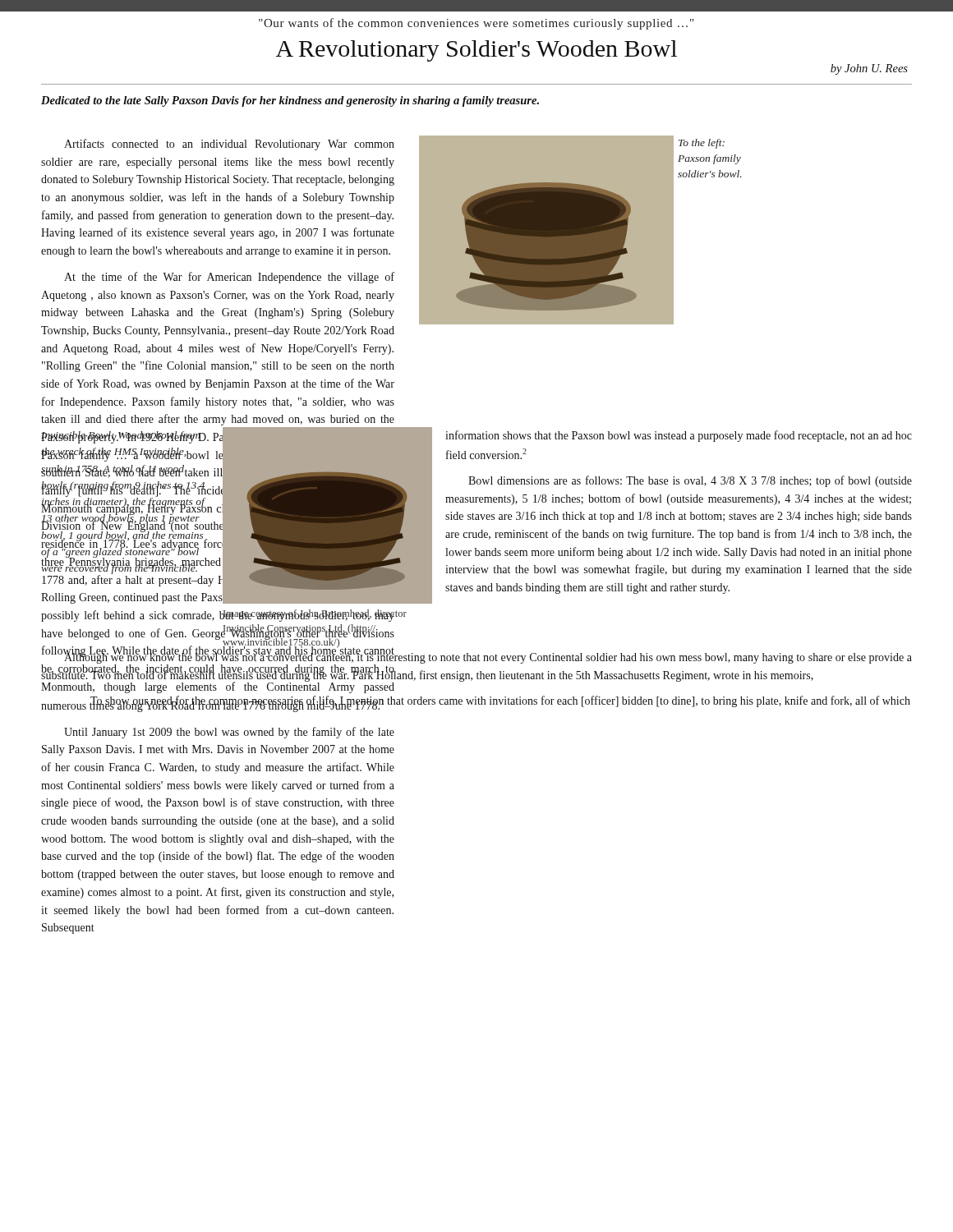953x1232 pixels.
Task: Where is the title that starts ""Our wants of the common"?
Action: pyautogui.click(x=476, y=39)
